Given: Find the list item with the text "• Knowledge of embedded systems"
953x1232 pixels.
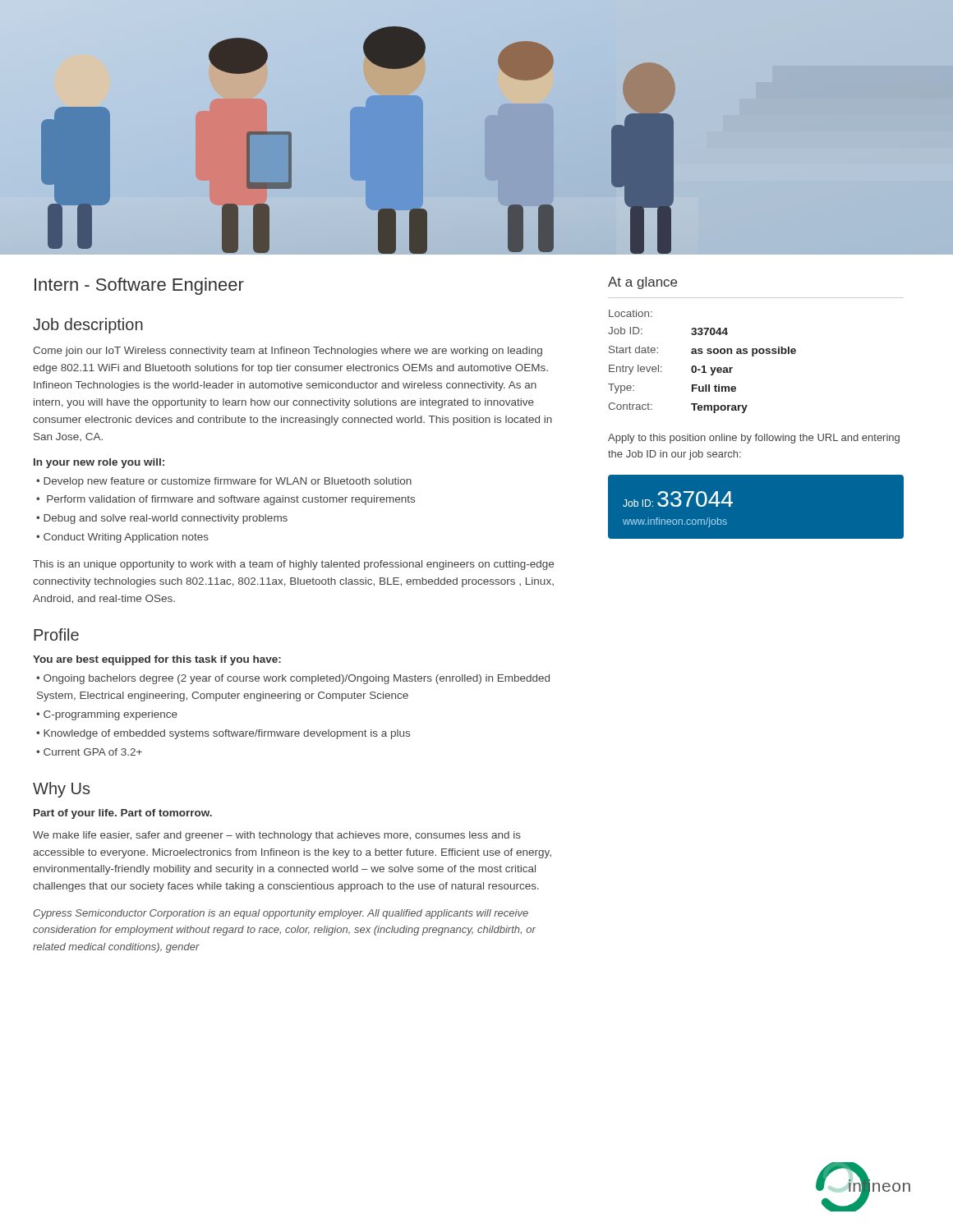Looking at the screenshot, I should 223,733.
